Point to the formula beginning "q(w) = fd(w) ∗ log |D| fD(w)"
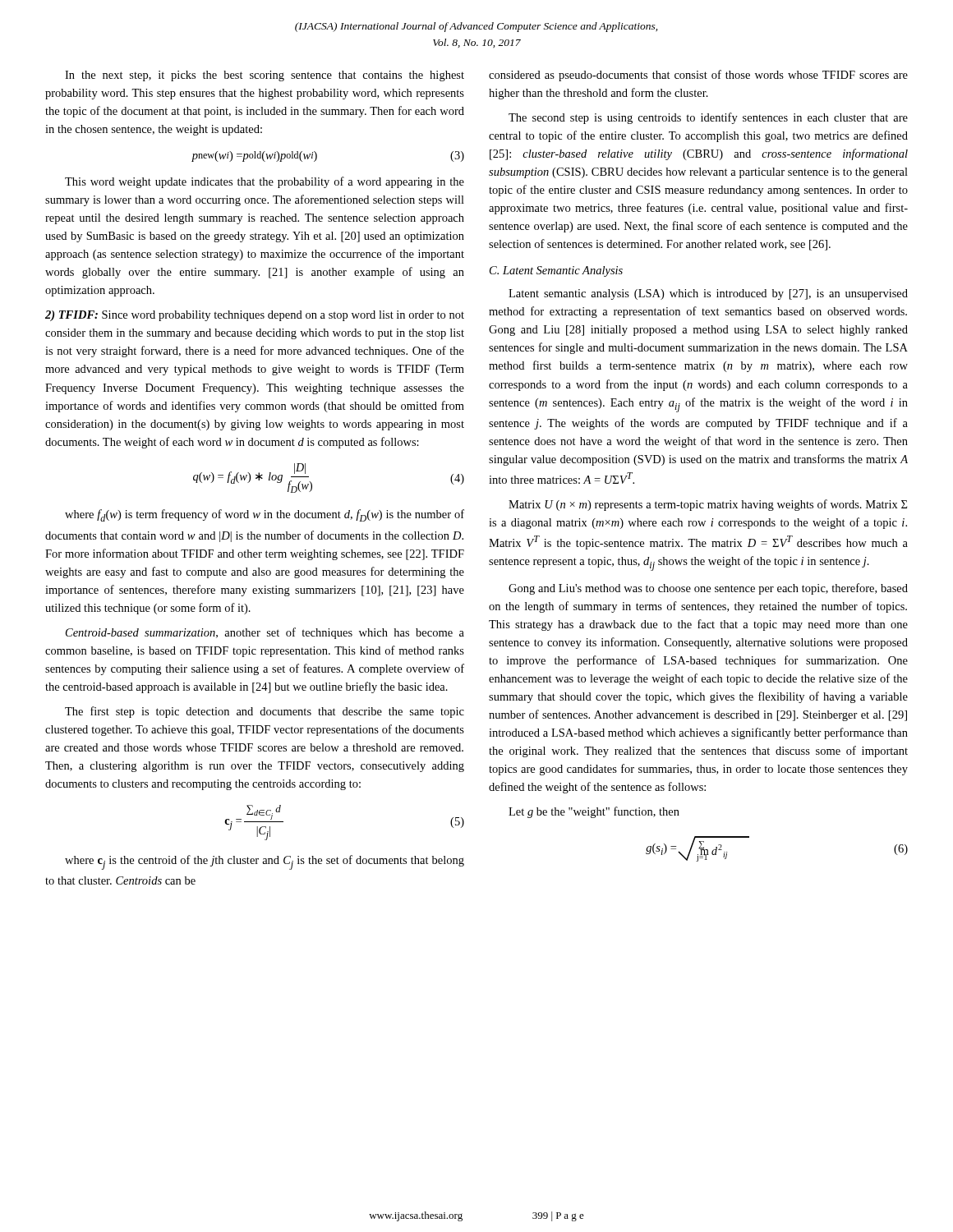953x1232 pixels. pyautogui.click(x=255, y=478)
